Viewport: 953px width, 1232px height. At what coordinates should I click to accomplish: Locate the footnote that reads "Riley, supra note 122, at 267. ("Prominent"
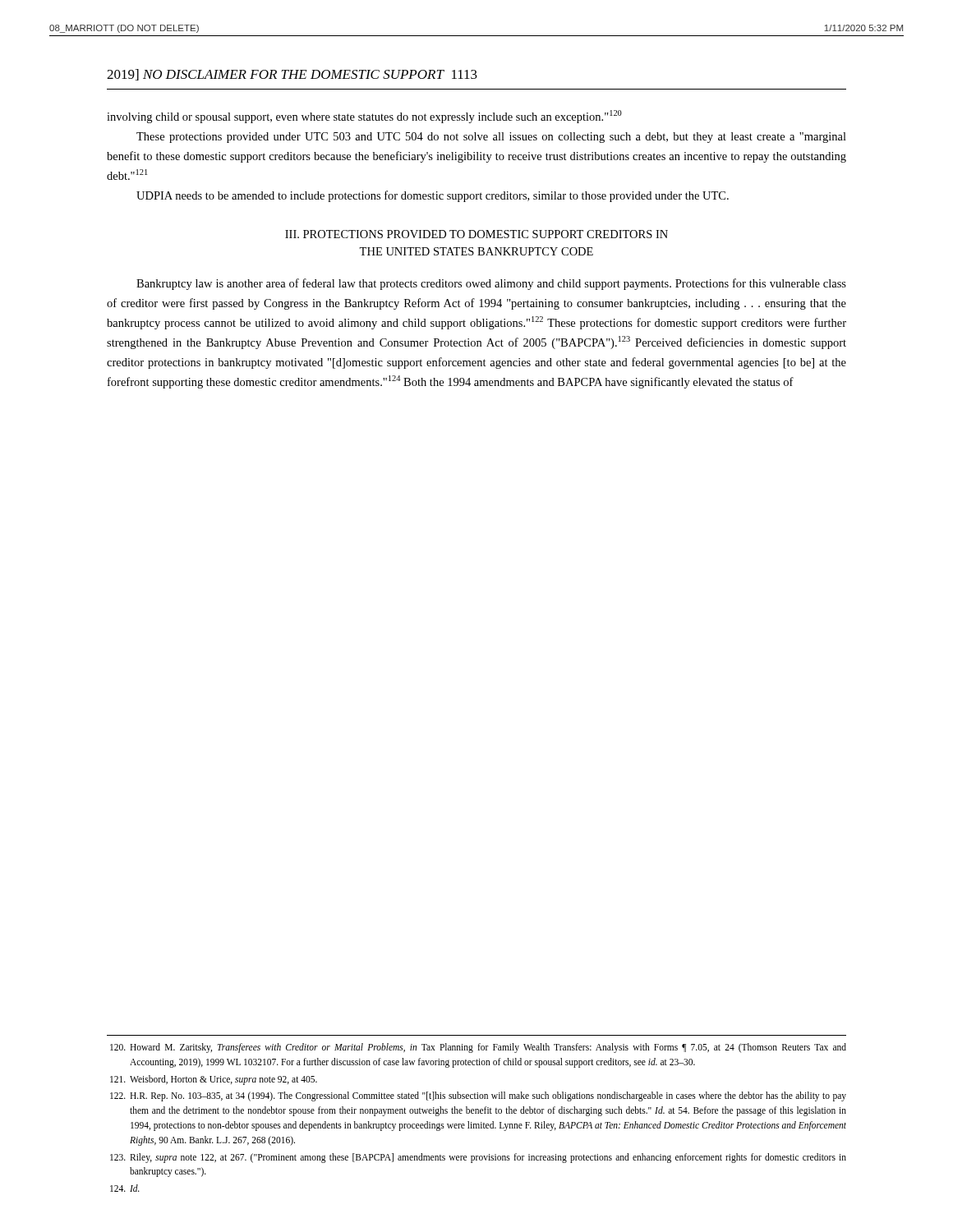(x=476, y=1165)
